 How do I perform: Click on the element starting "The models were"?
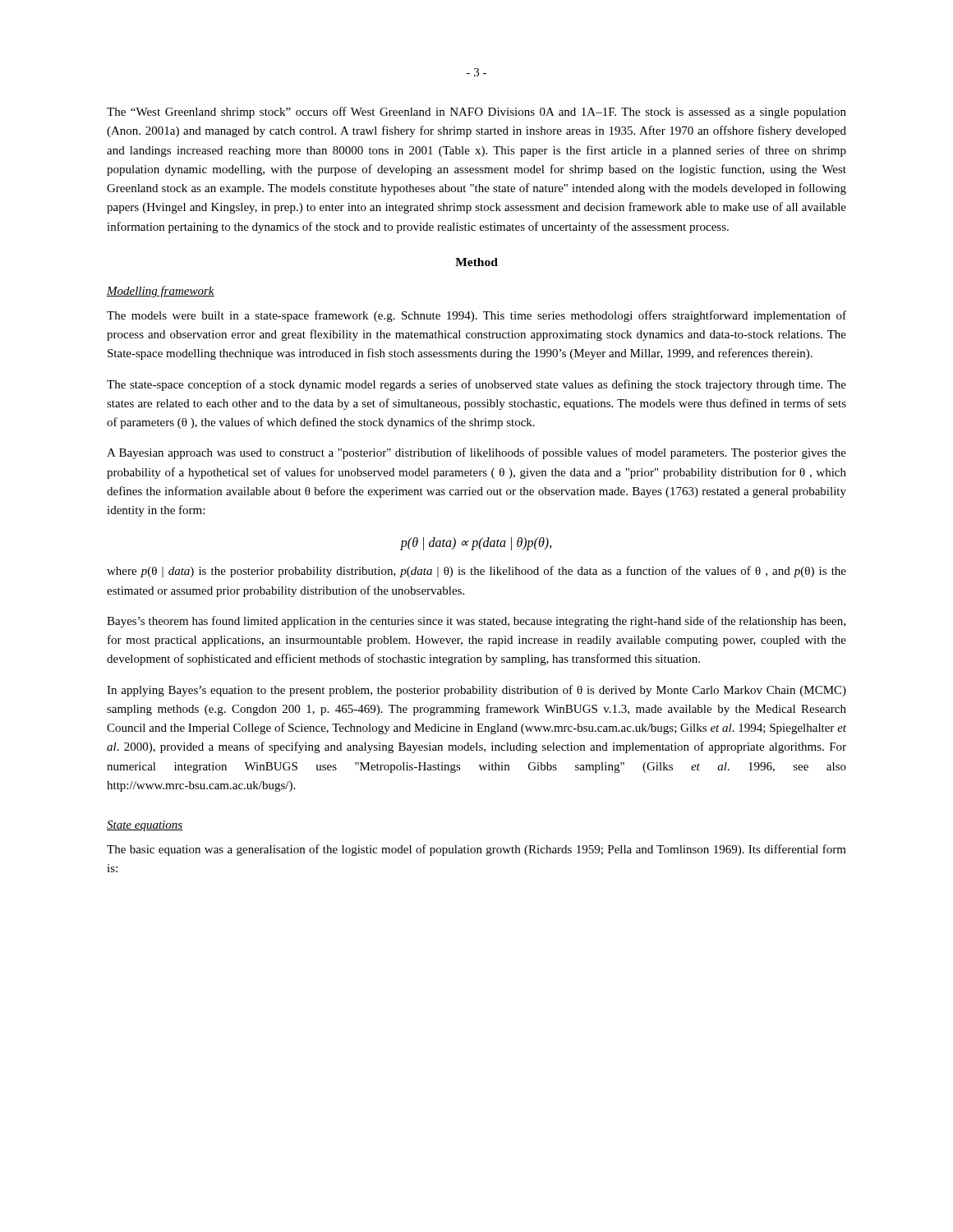coord(476,334)
